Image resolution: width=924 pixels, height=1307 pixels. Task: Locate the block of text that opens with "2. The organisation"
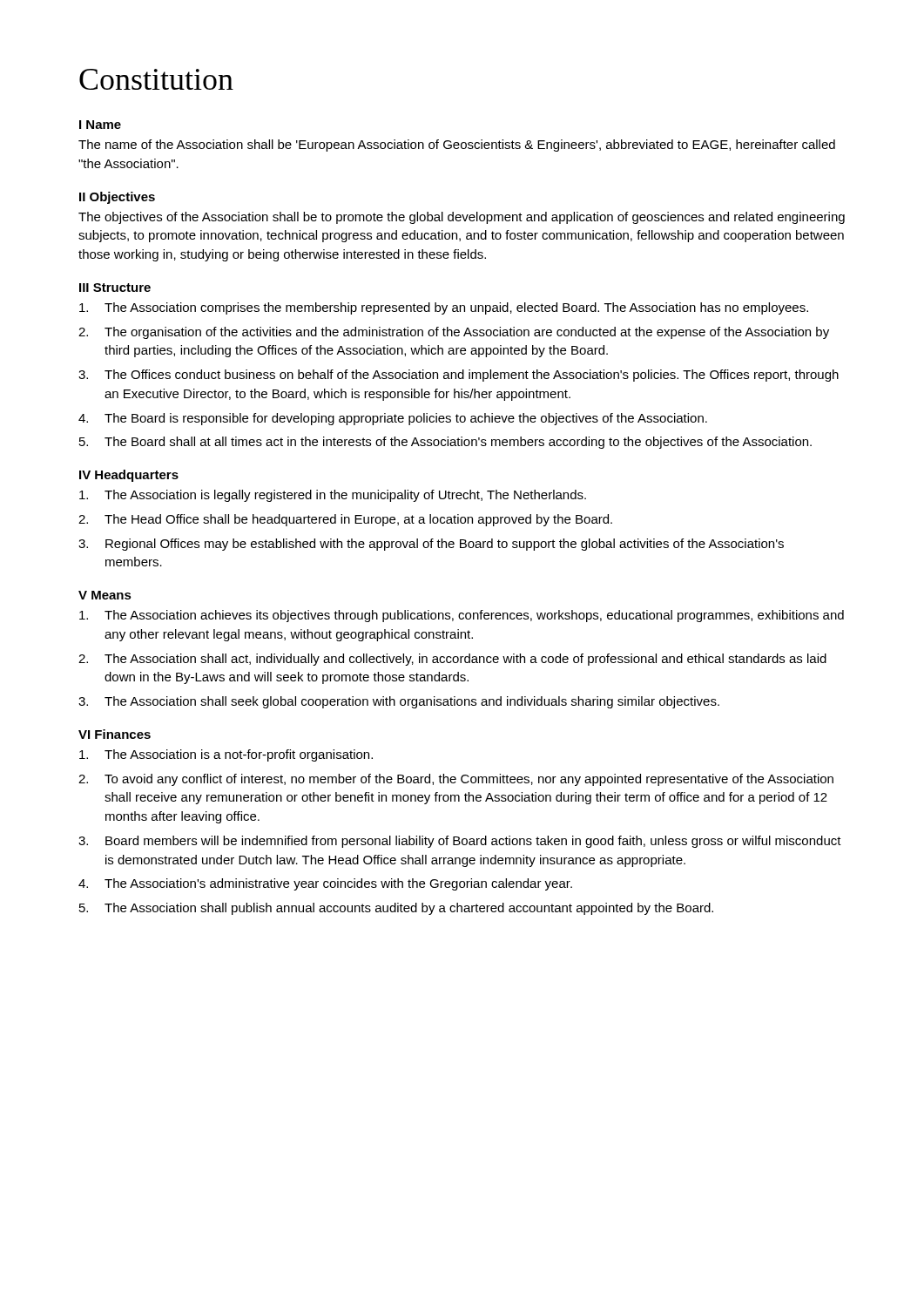(462, 341)
